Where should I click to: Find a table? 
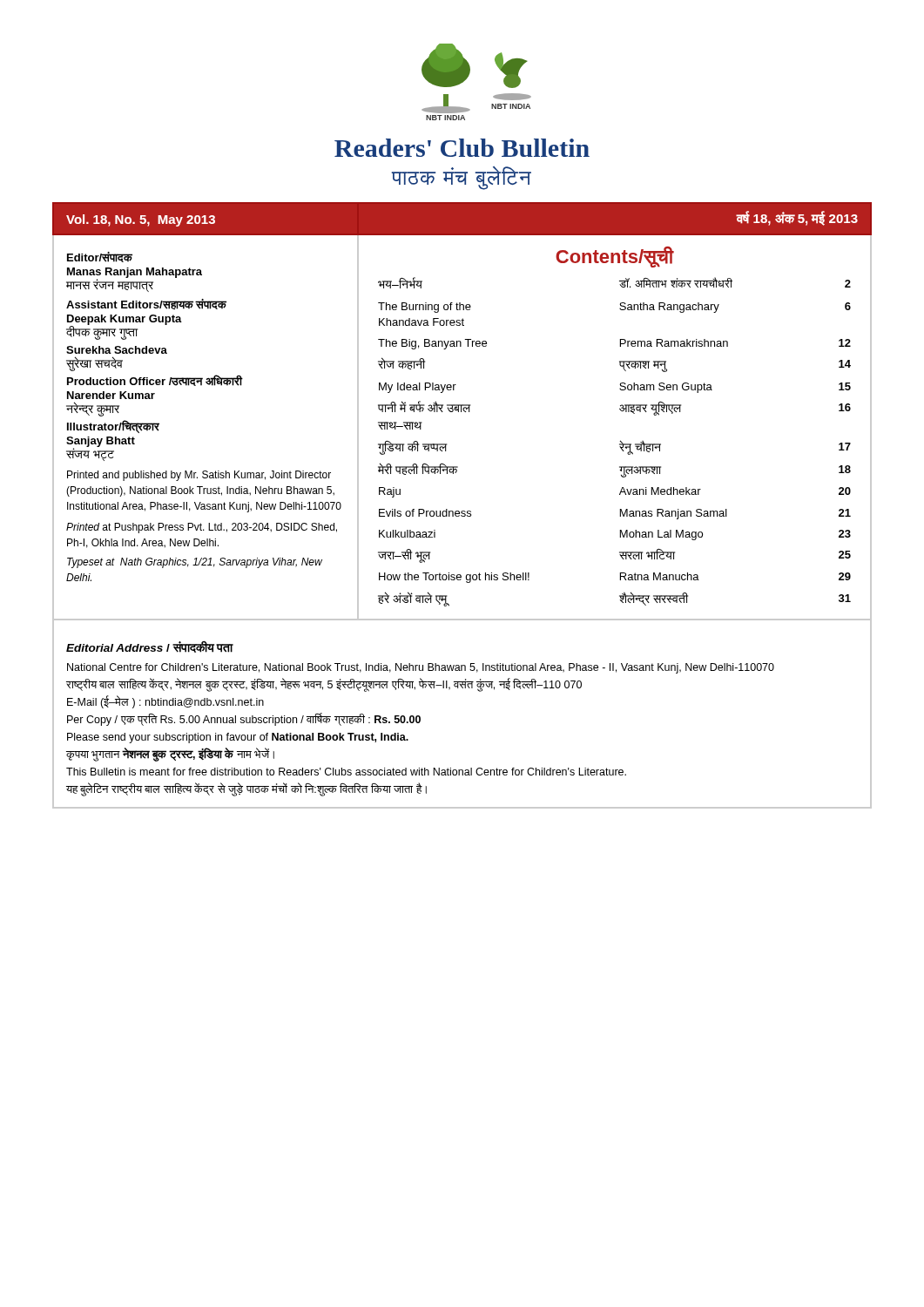(x=462, y=411)
